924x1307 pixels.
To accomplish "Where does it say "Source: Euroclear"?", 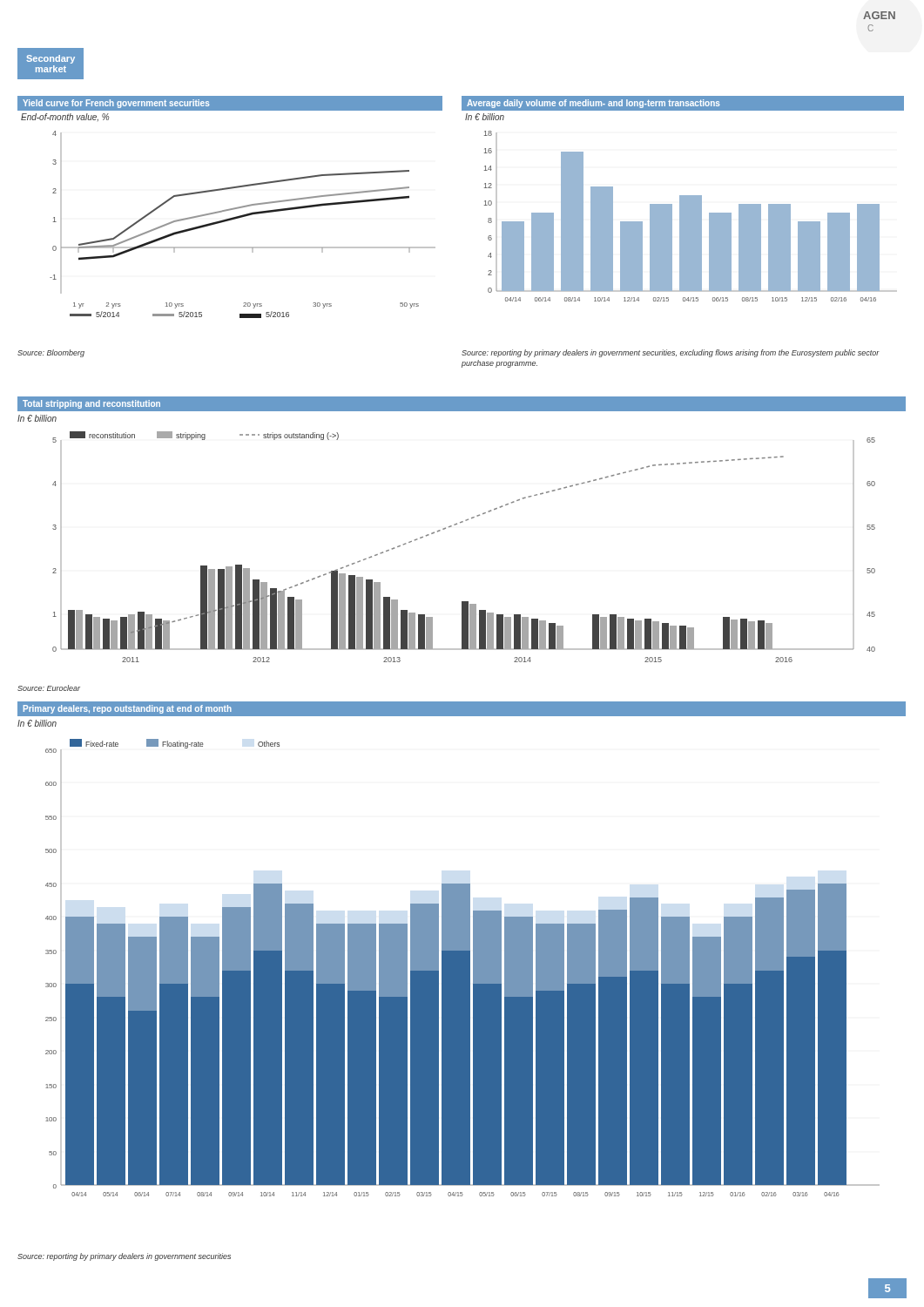I will (49, 688).
